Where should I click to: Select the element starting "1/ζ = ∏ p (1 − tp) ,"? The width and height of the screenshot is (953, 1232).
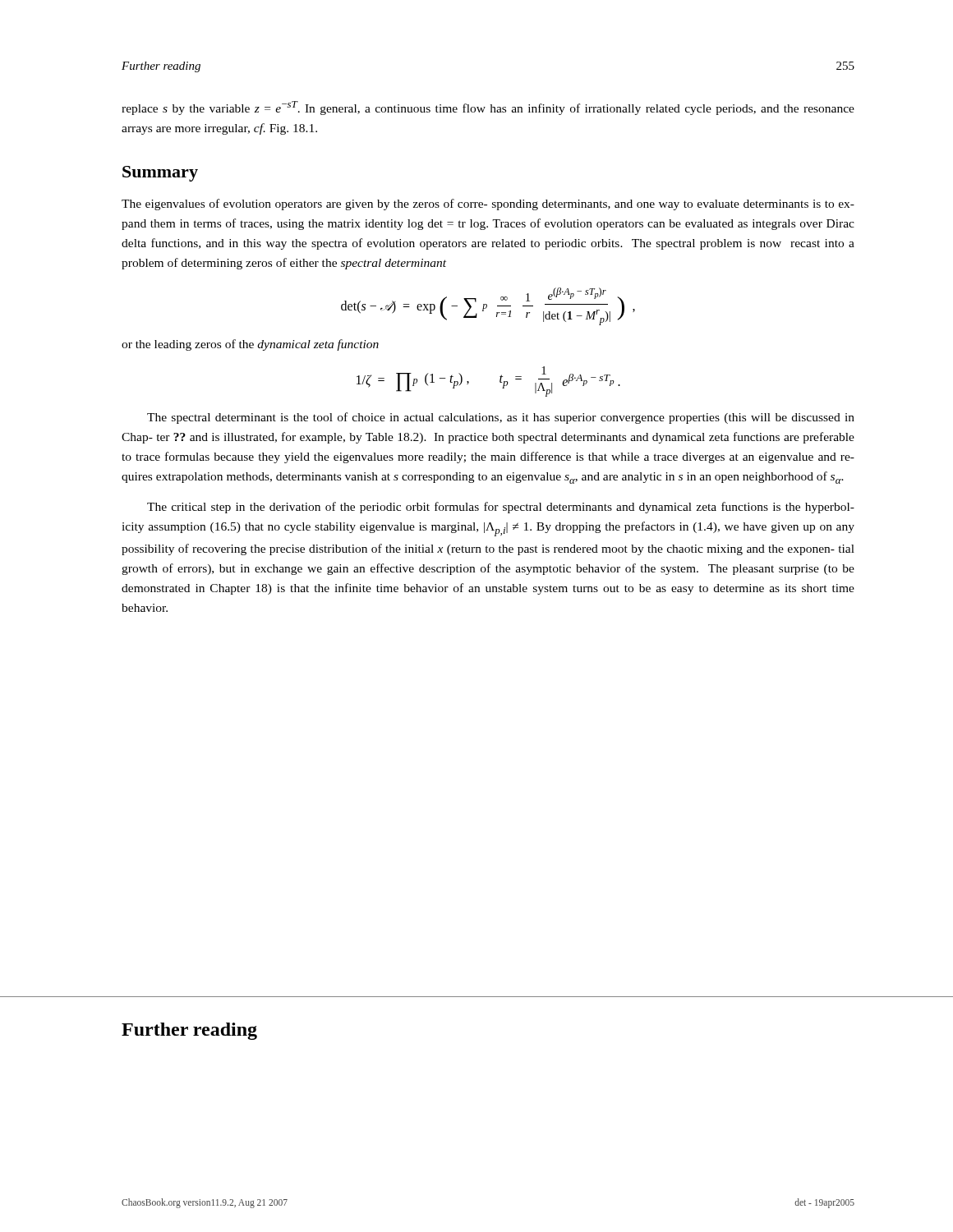(488, 381)
